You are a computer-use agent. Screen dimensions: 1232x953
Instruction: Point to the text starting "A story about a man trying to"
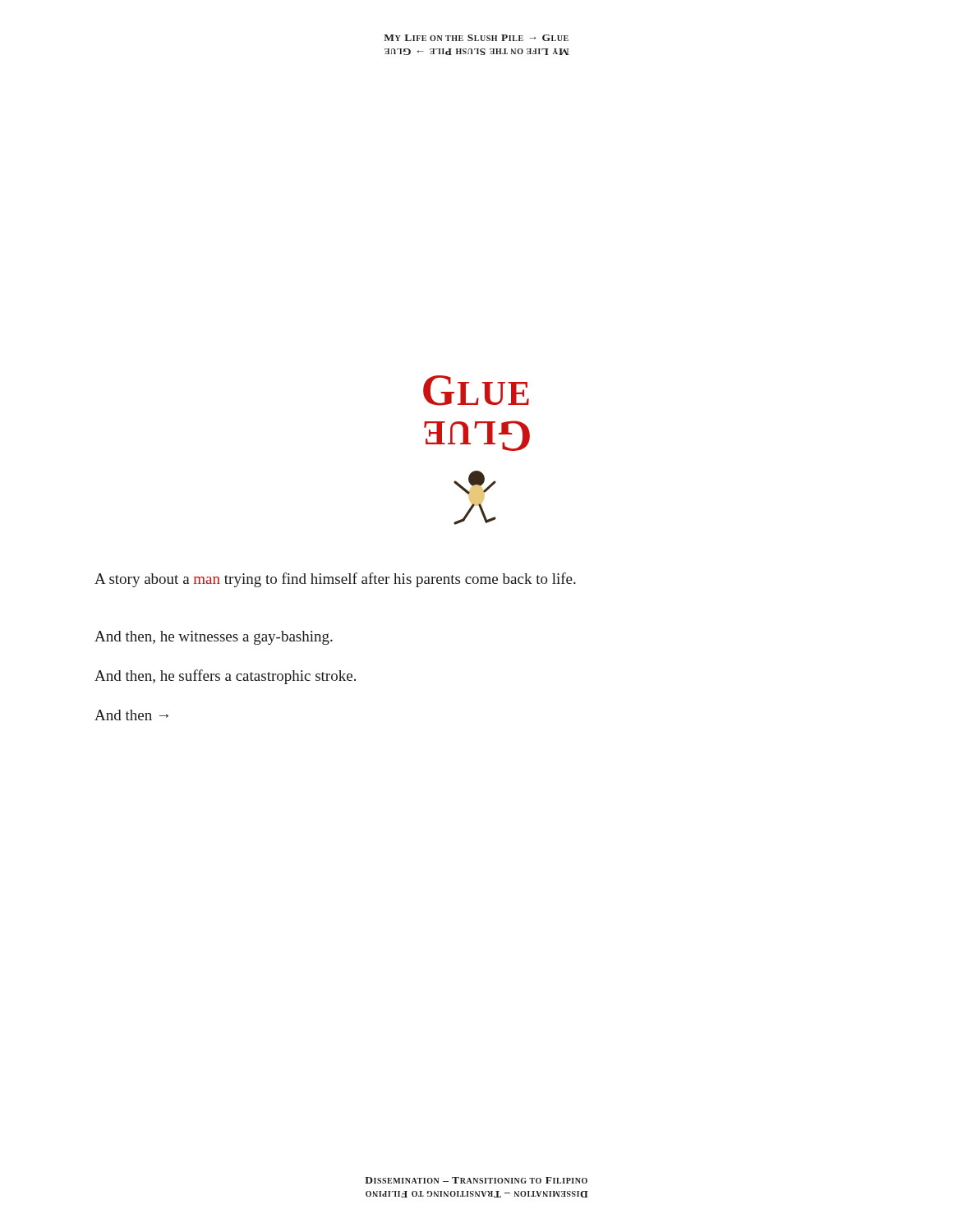336,579
